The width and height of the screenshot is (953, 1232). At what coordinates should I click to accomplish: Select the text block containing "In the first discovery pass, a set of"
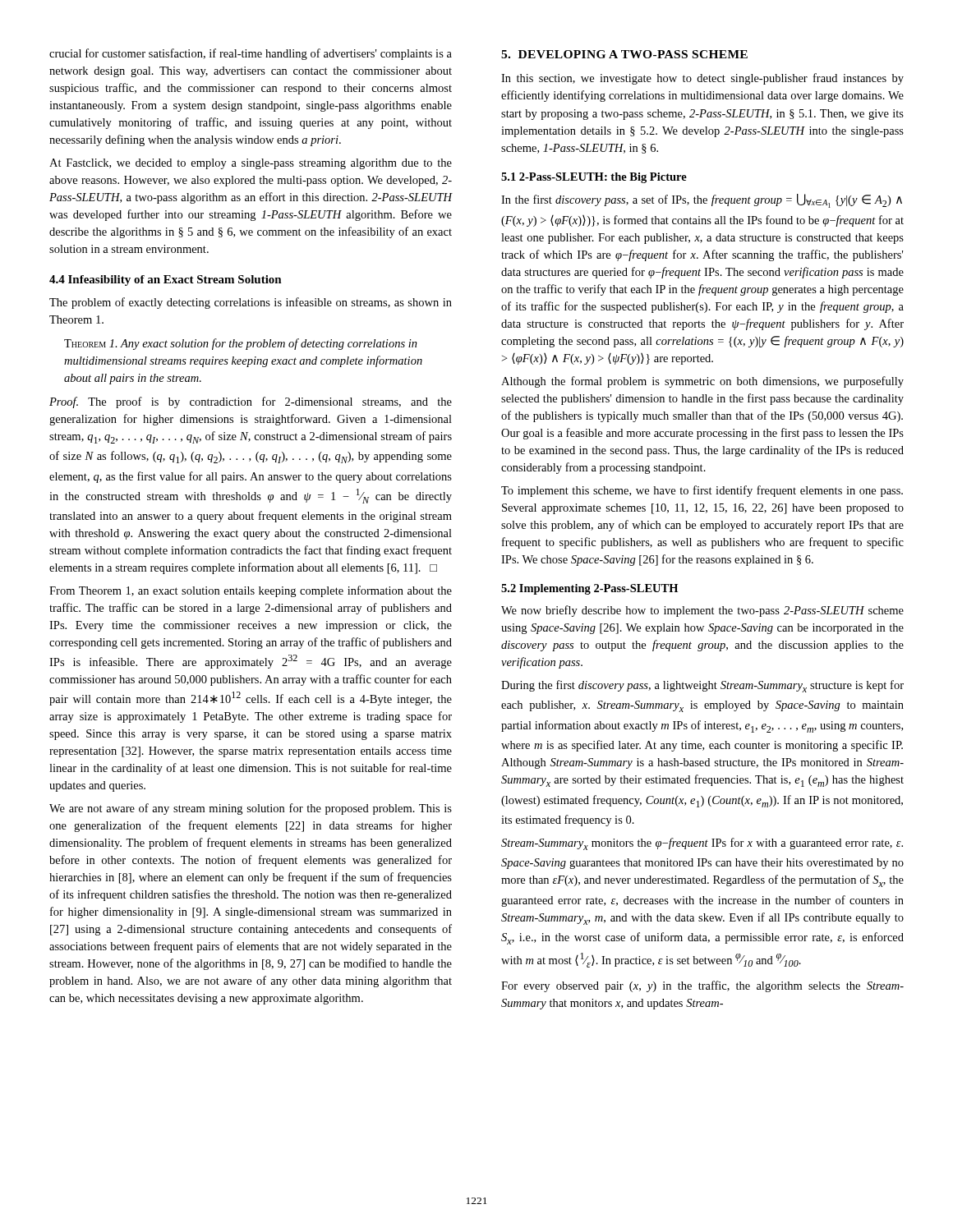[x=702, y=279]
